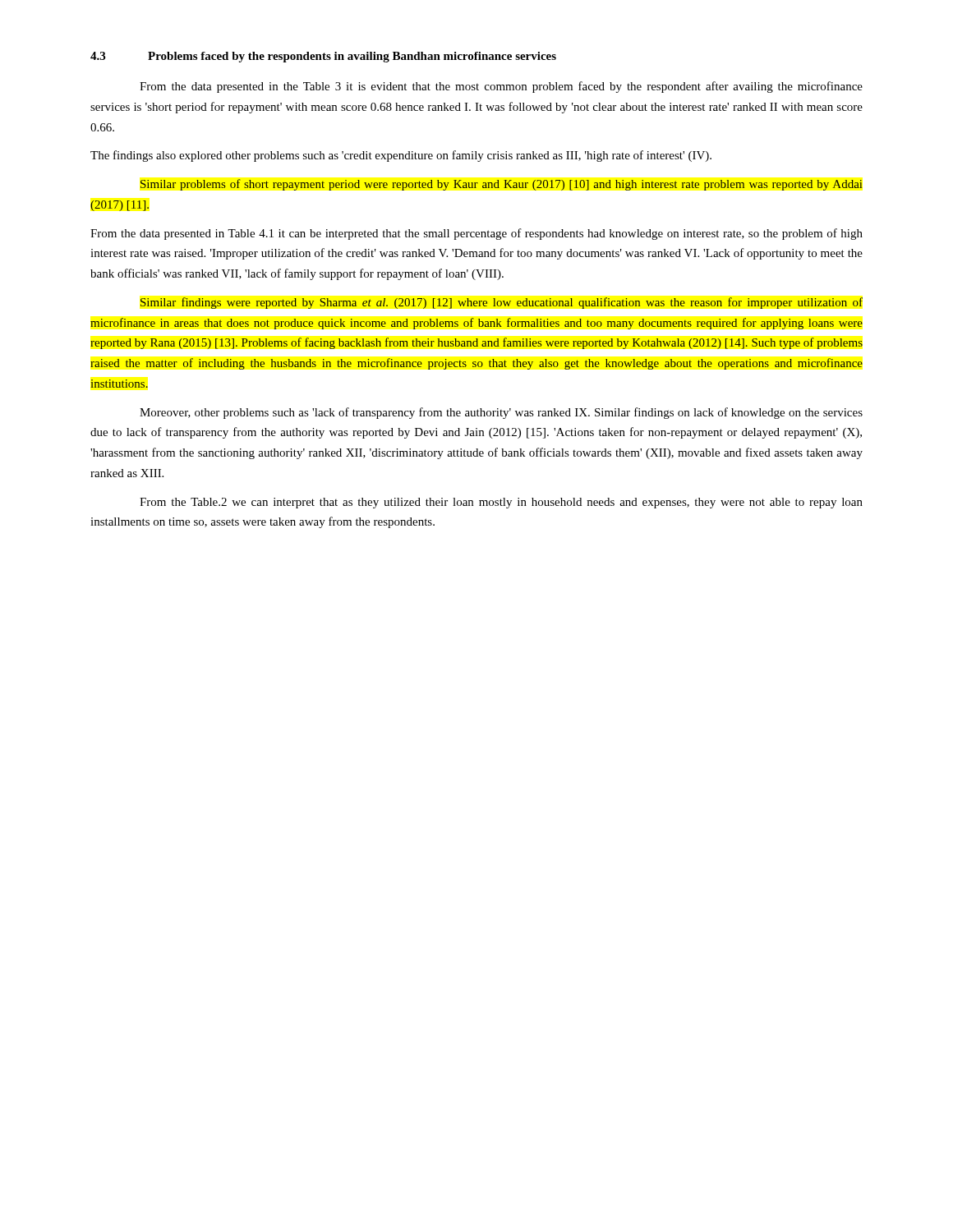Viewport: 953px width, 1232px height.
Task: Locate the passage starting "The findings also"
Action: coord(401,155)
